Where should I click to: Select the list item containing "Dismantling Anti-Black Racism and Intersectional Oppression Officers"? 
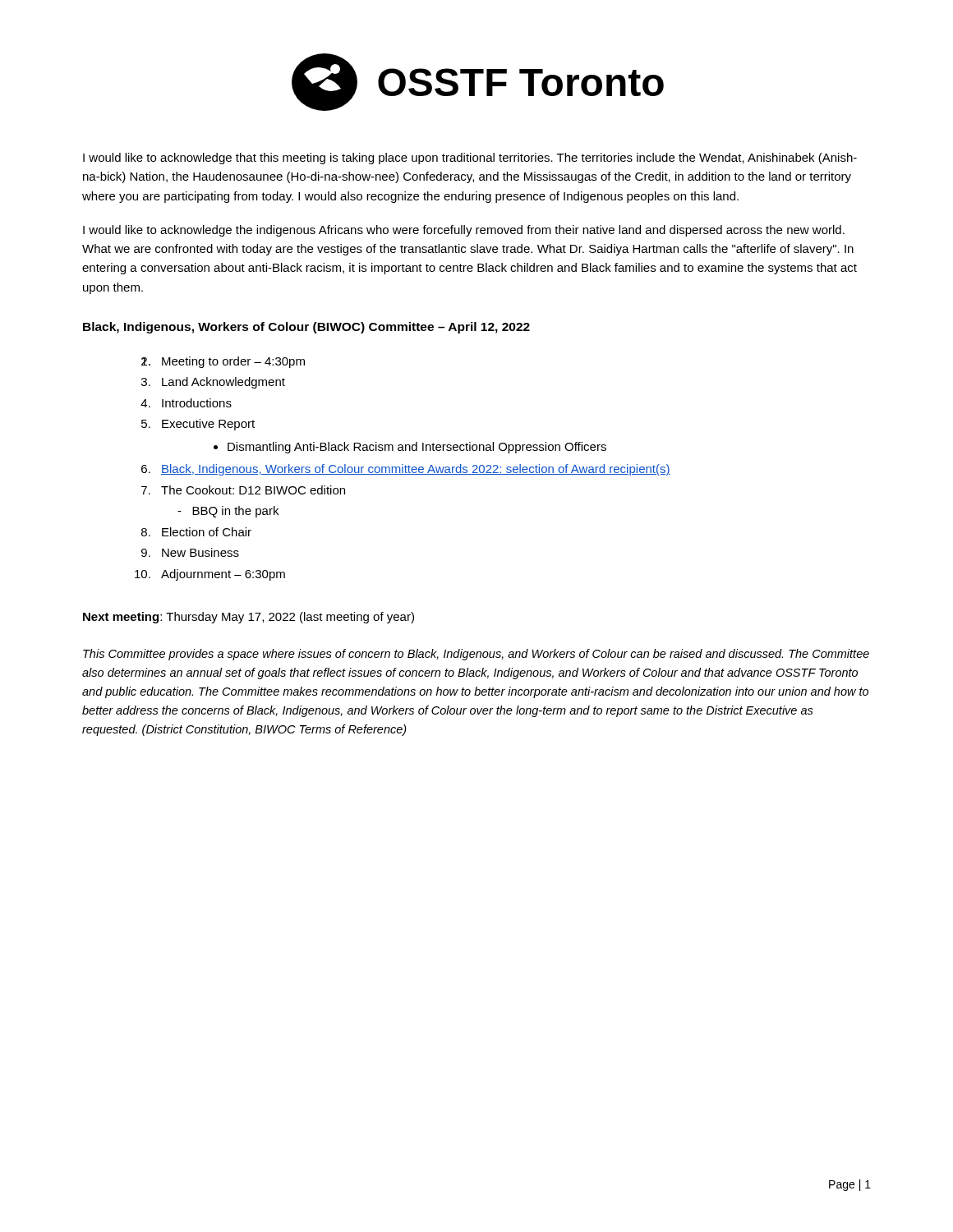(549, 446)
